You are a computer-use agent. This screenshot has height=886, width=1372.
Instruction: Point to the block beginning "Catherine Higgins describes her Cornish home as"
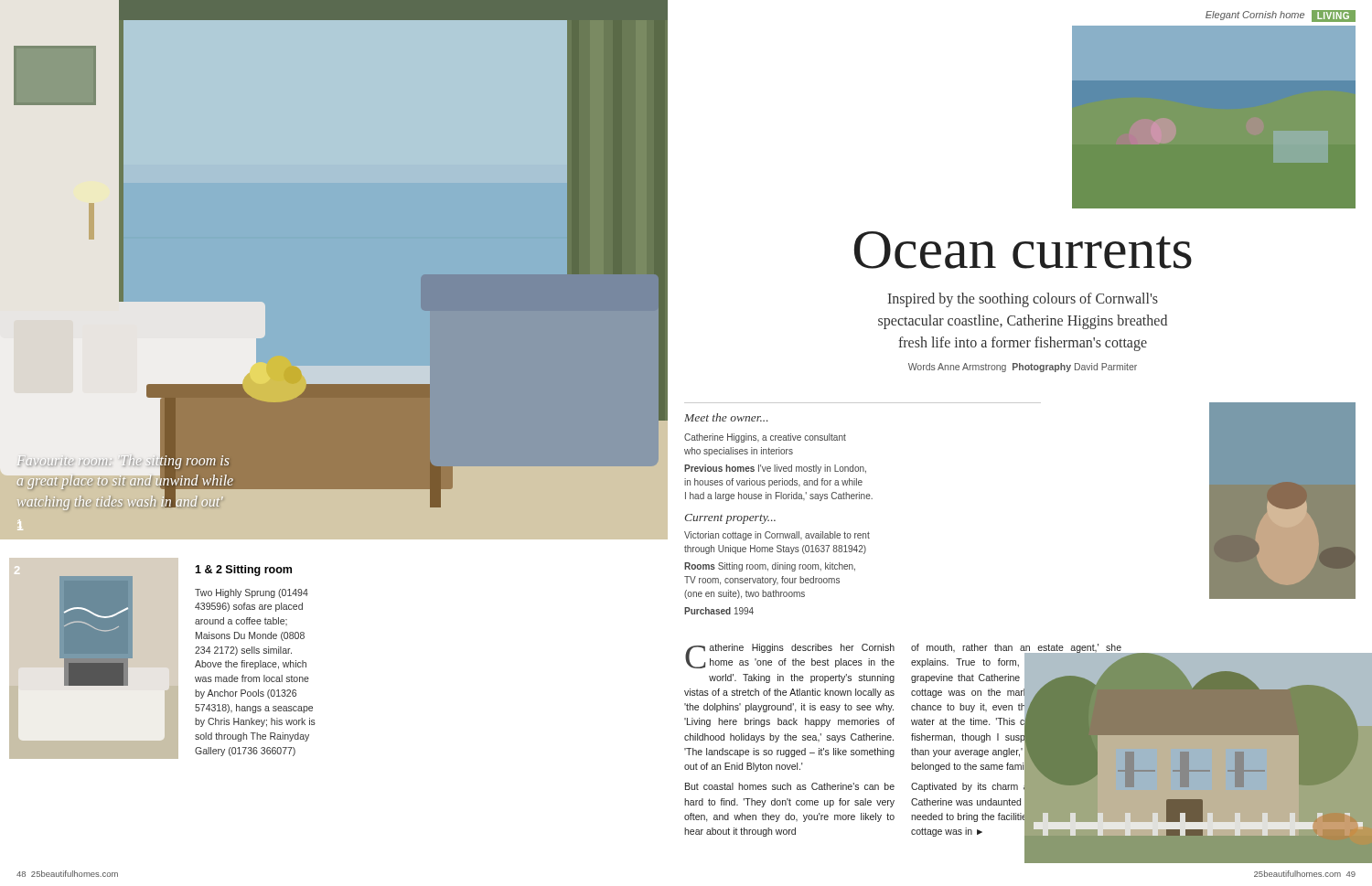click(x=789, y=739)
